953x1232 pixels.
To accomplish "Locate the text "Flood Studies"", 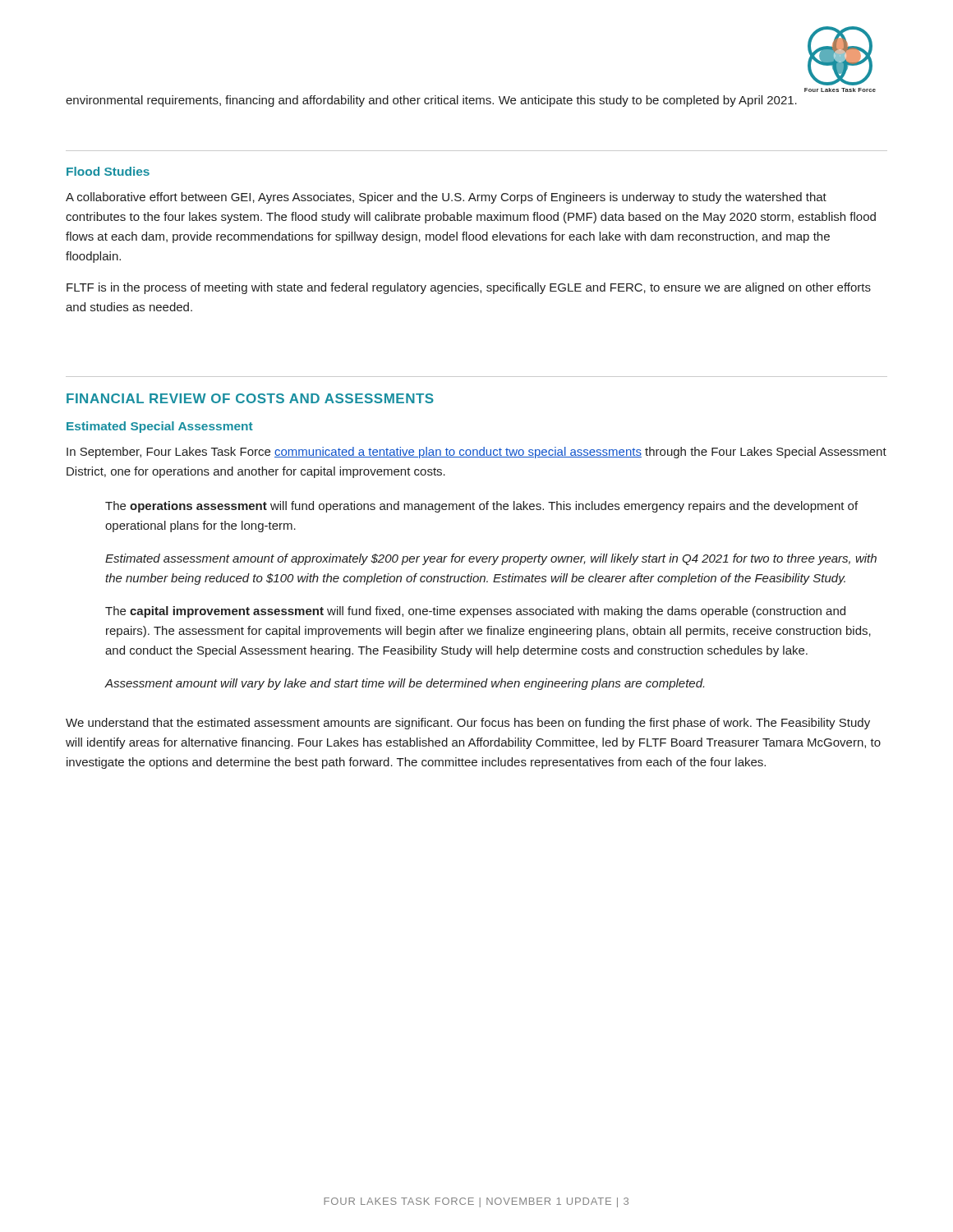I will click(x=108, y=171).
